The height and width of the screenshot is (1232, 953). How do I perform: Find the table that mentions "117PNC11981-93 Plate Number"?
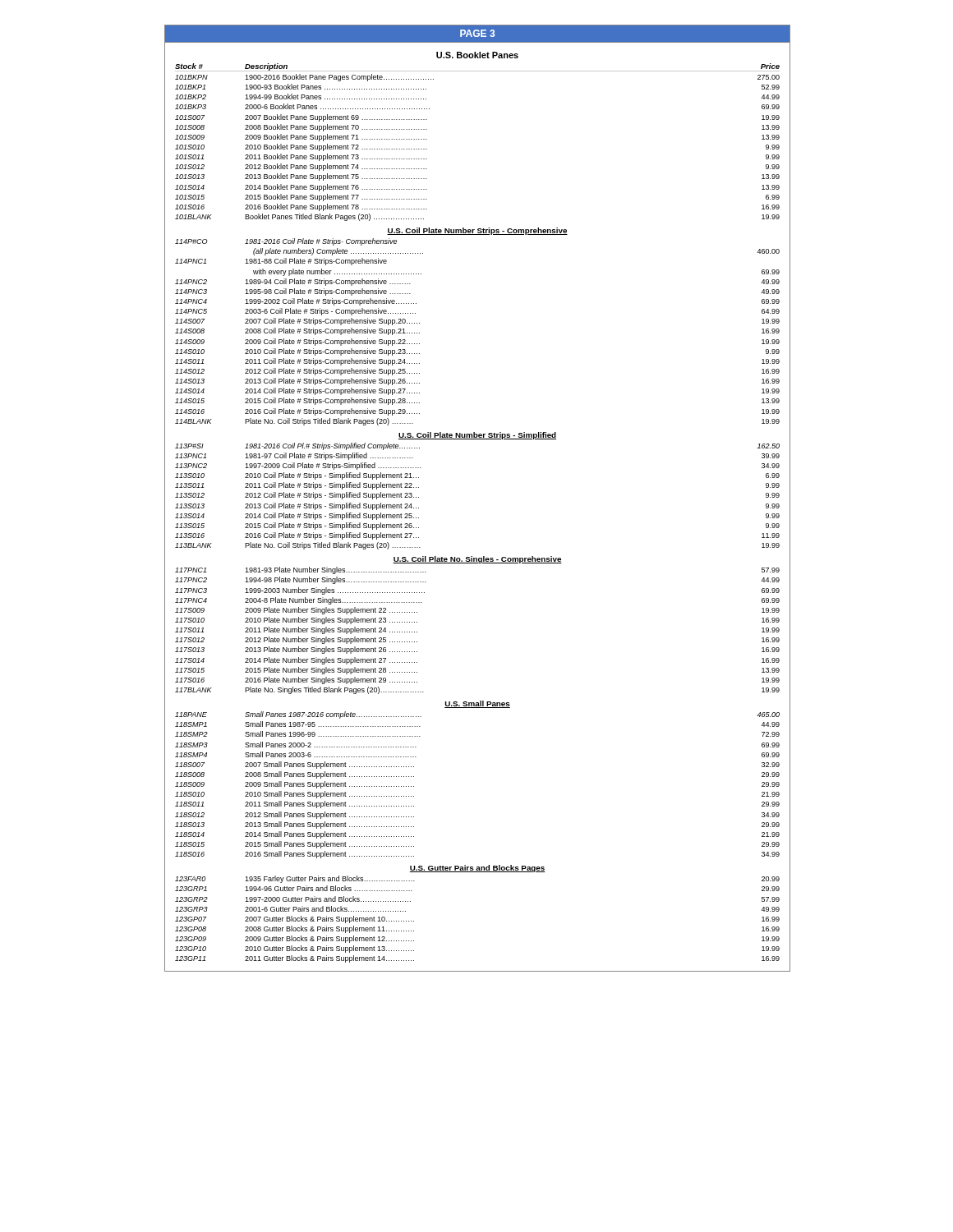[x=477, y=630]
